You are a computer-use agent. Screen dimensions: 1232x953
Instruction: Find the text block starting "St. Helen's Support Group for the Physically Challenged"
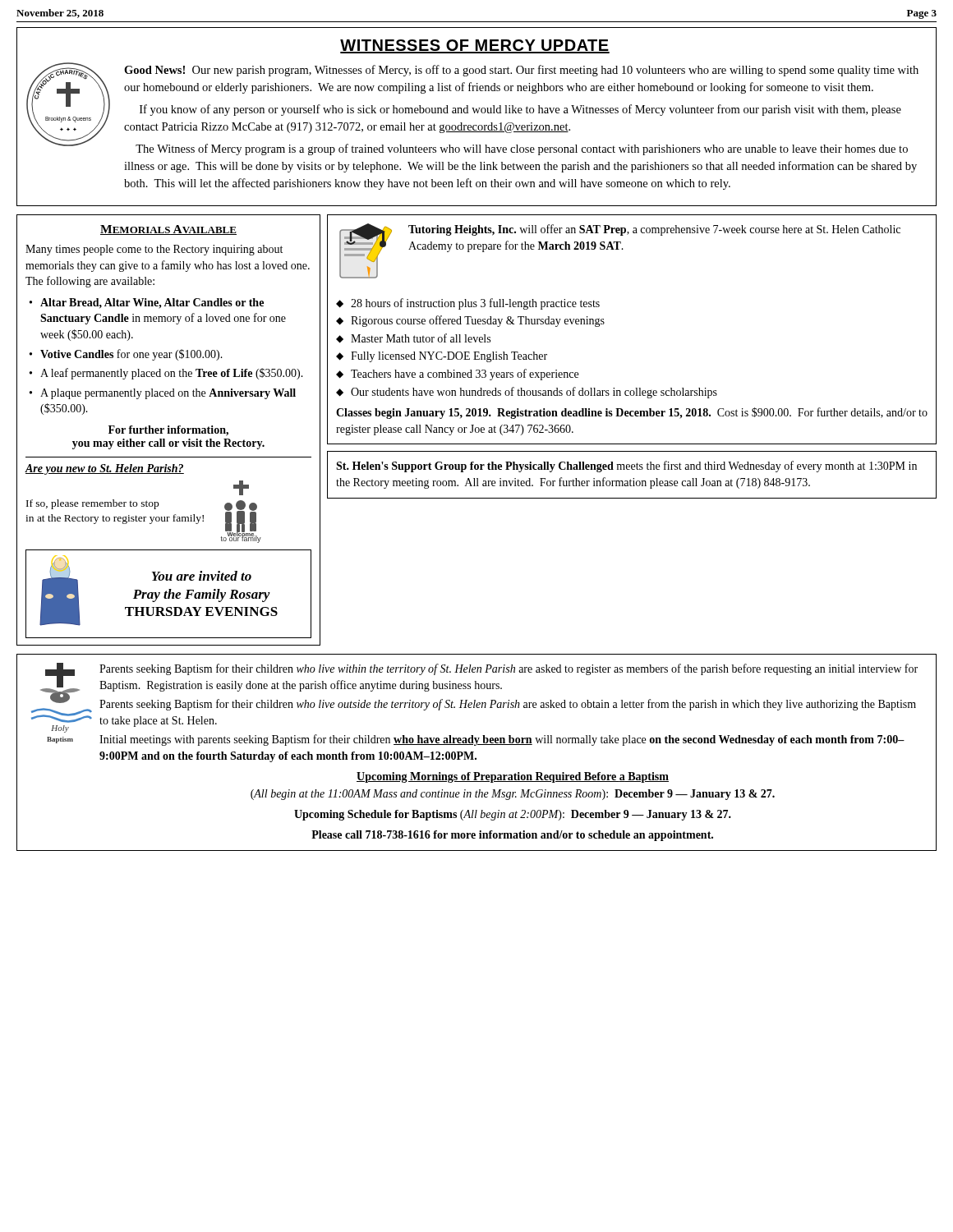point(627,475)
